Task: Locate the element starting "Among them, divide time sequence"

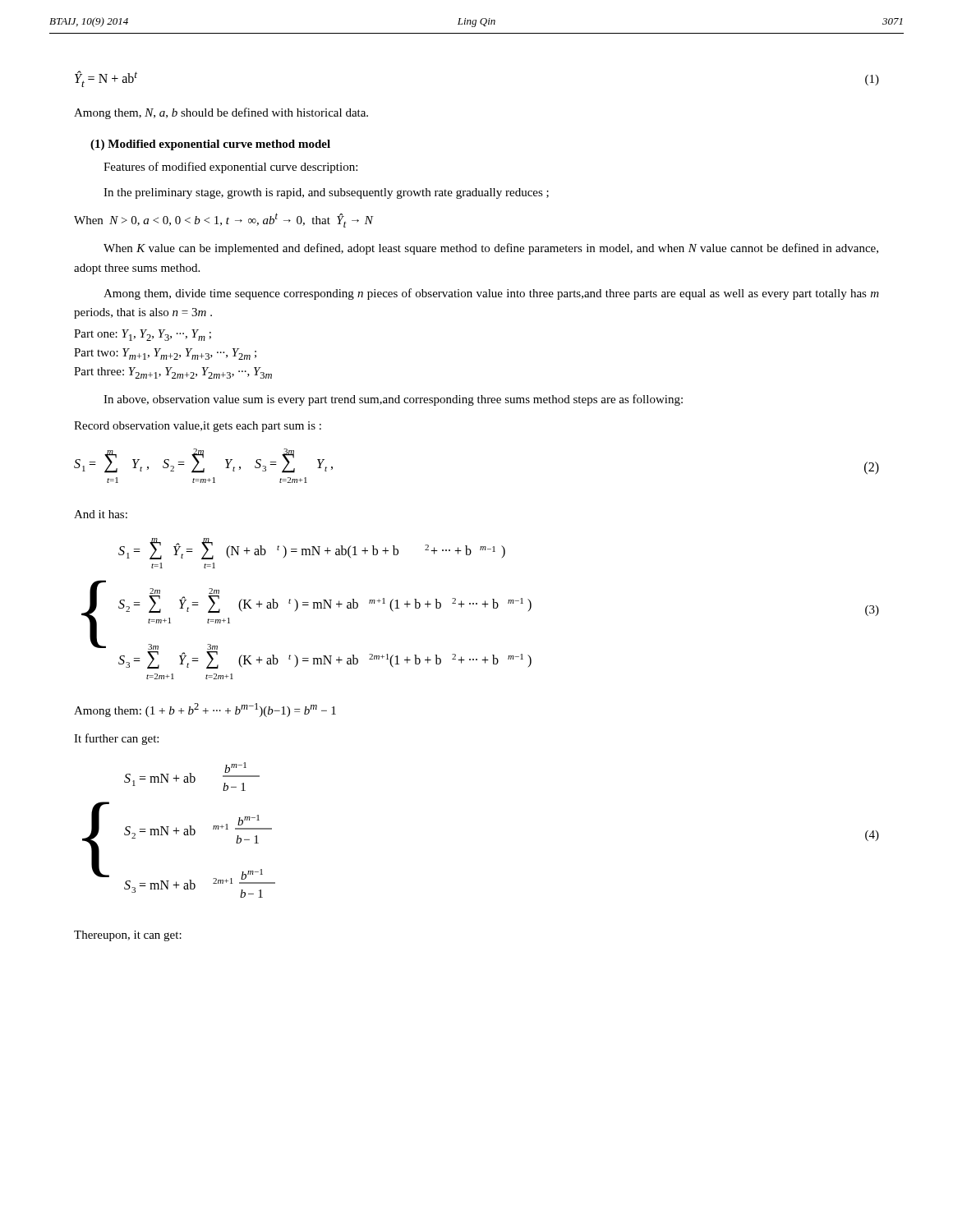Action: pyautogui.click(x=476, y=303)
